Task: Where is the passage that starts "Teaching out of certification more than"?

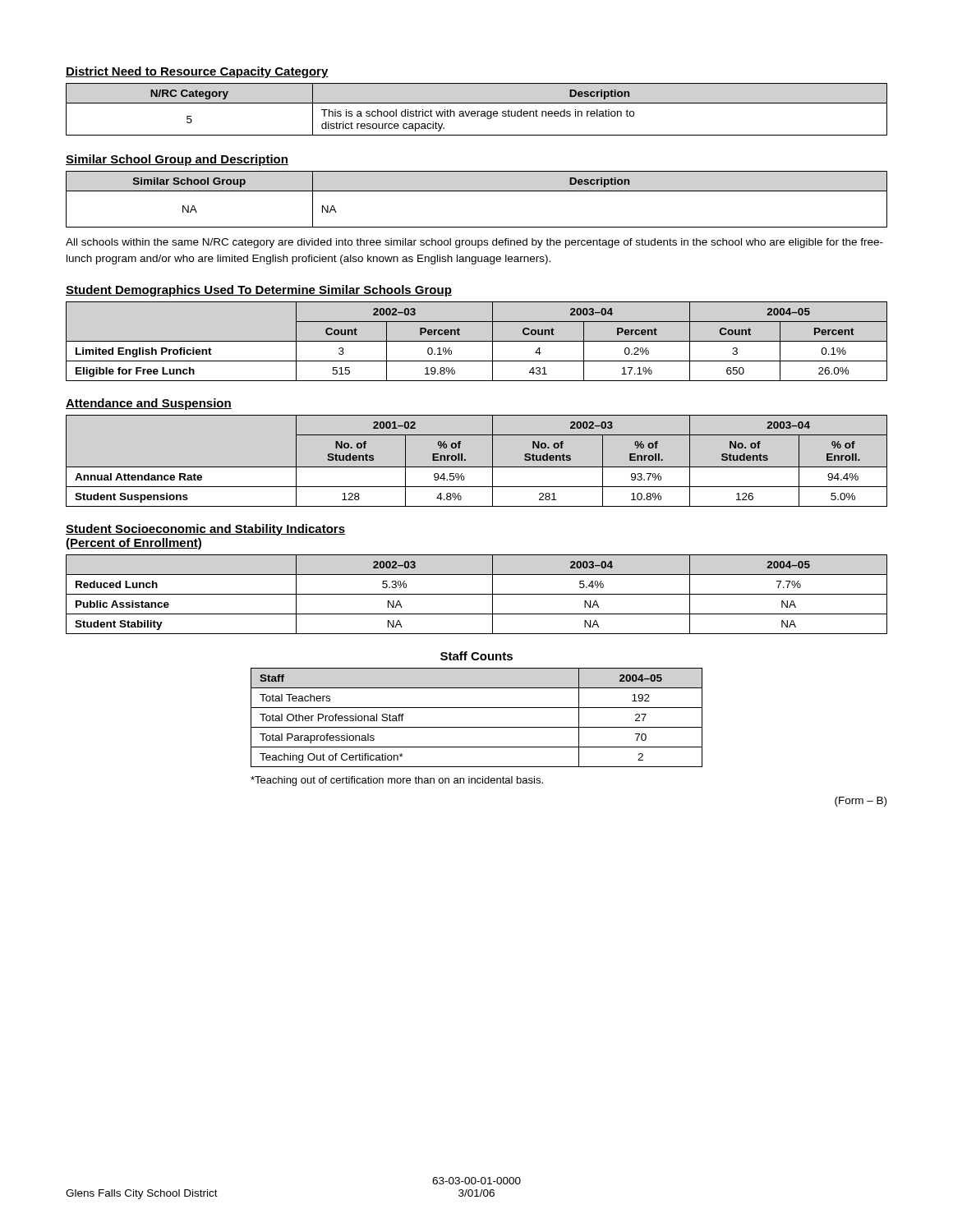Action: click(397, 779)
